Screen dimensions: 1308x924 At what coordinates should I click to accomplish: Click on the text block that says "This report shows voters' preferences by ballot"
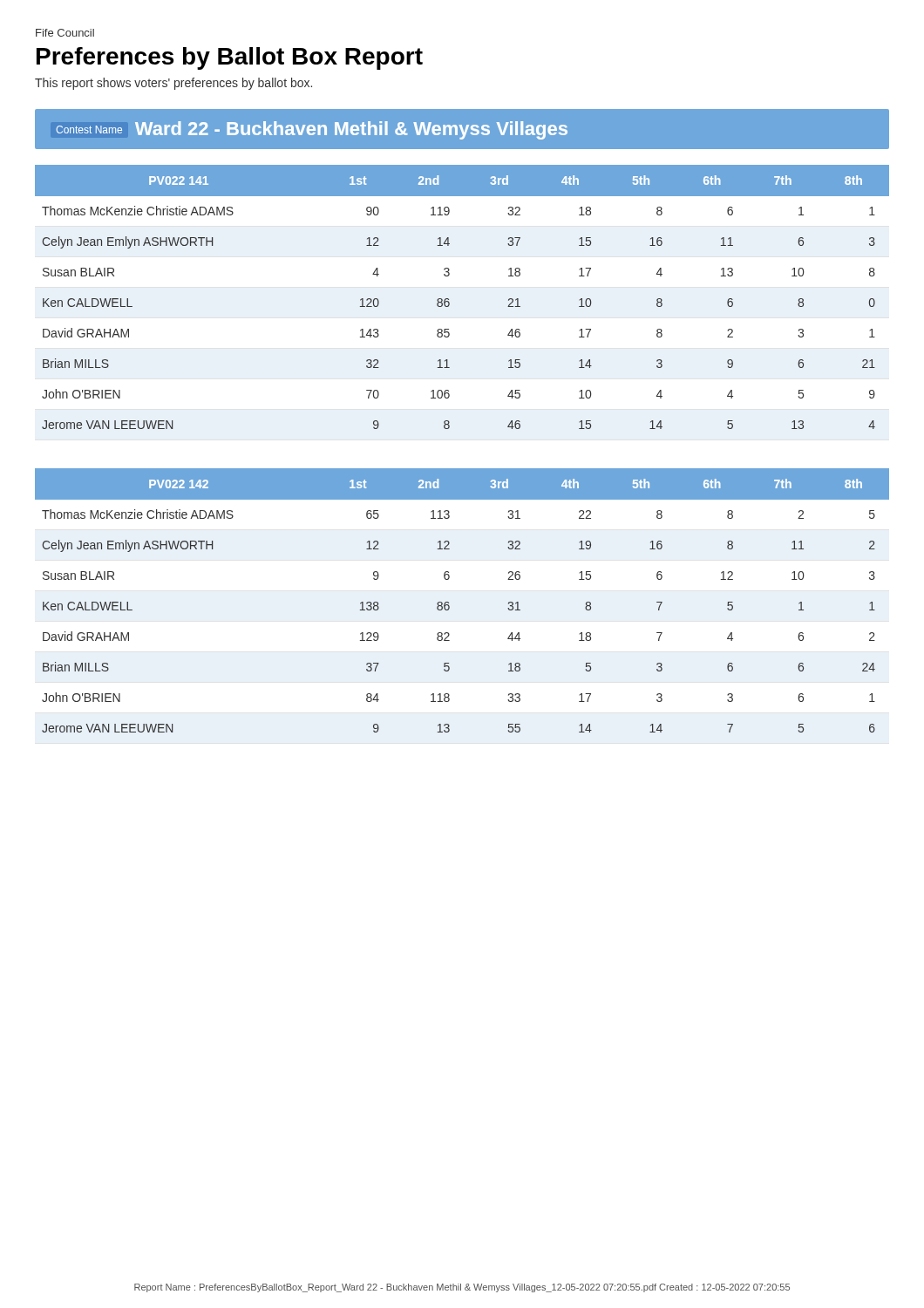pos(174,83)
